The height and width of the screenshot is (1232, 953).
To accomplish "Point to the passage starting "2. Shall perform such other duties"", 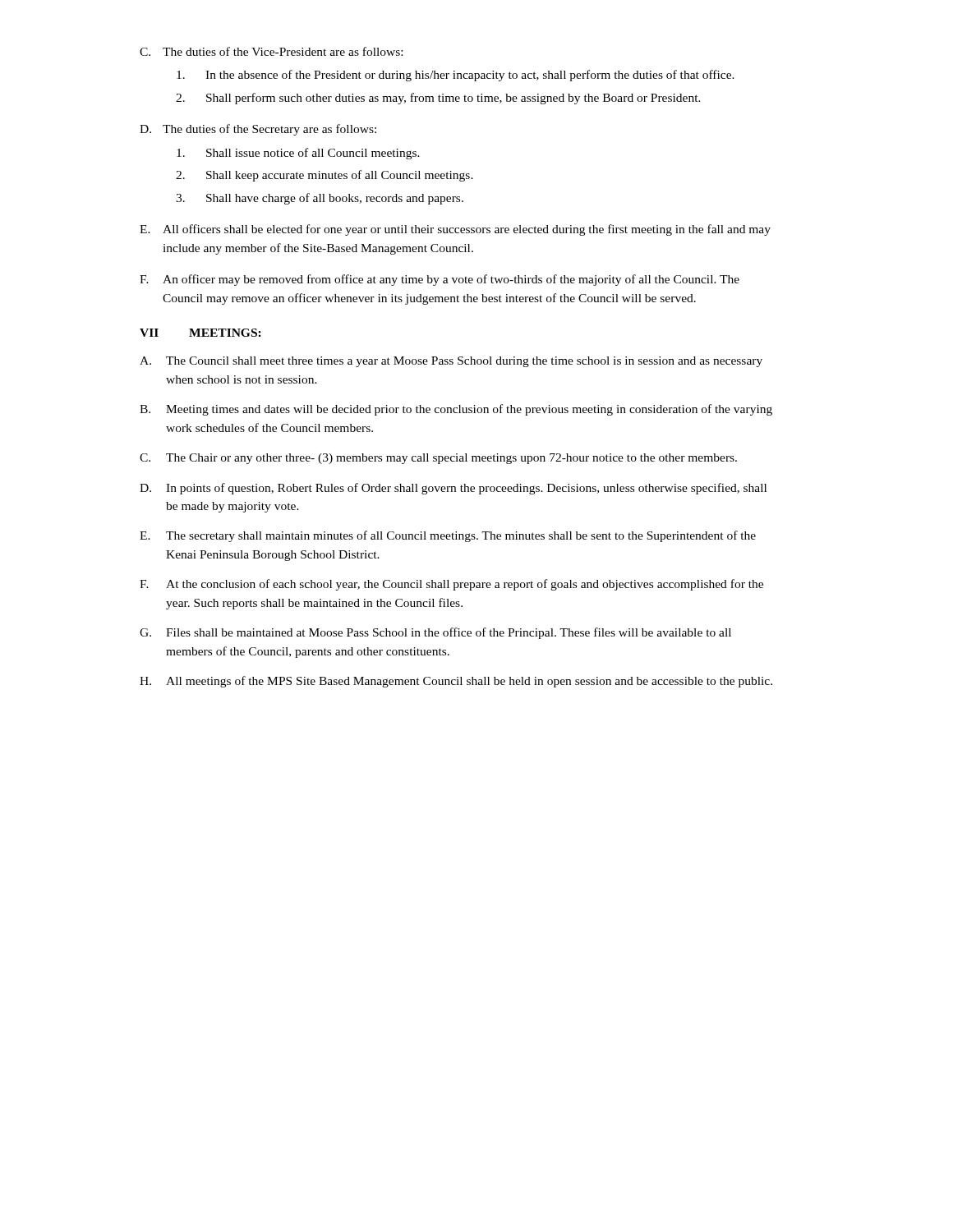I will [x=438, y=98].
